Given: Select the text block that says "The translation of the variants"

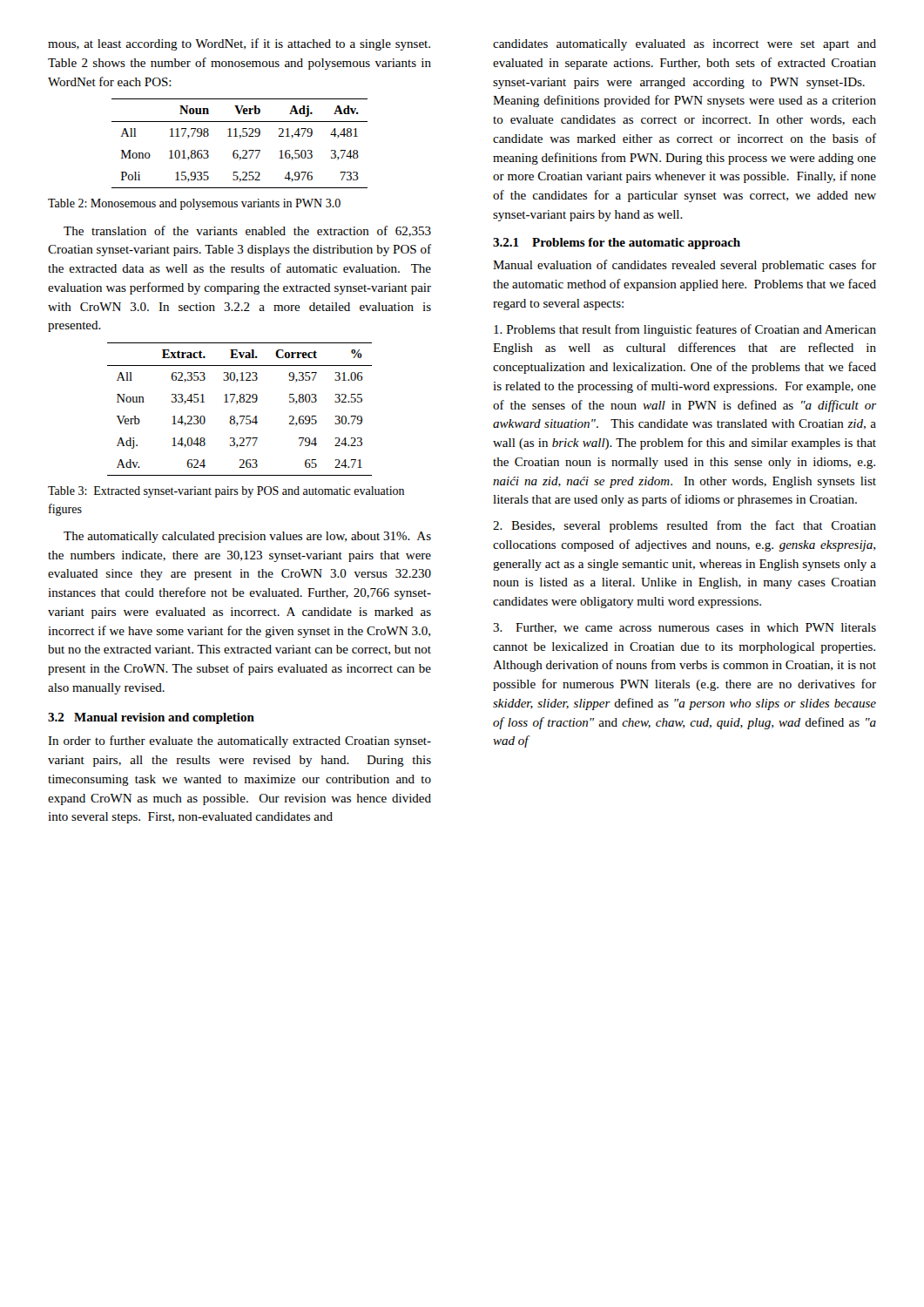Looking at the screenshot, I should 239,279.
